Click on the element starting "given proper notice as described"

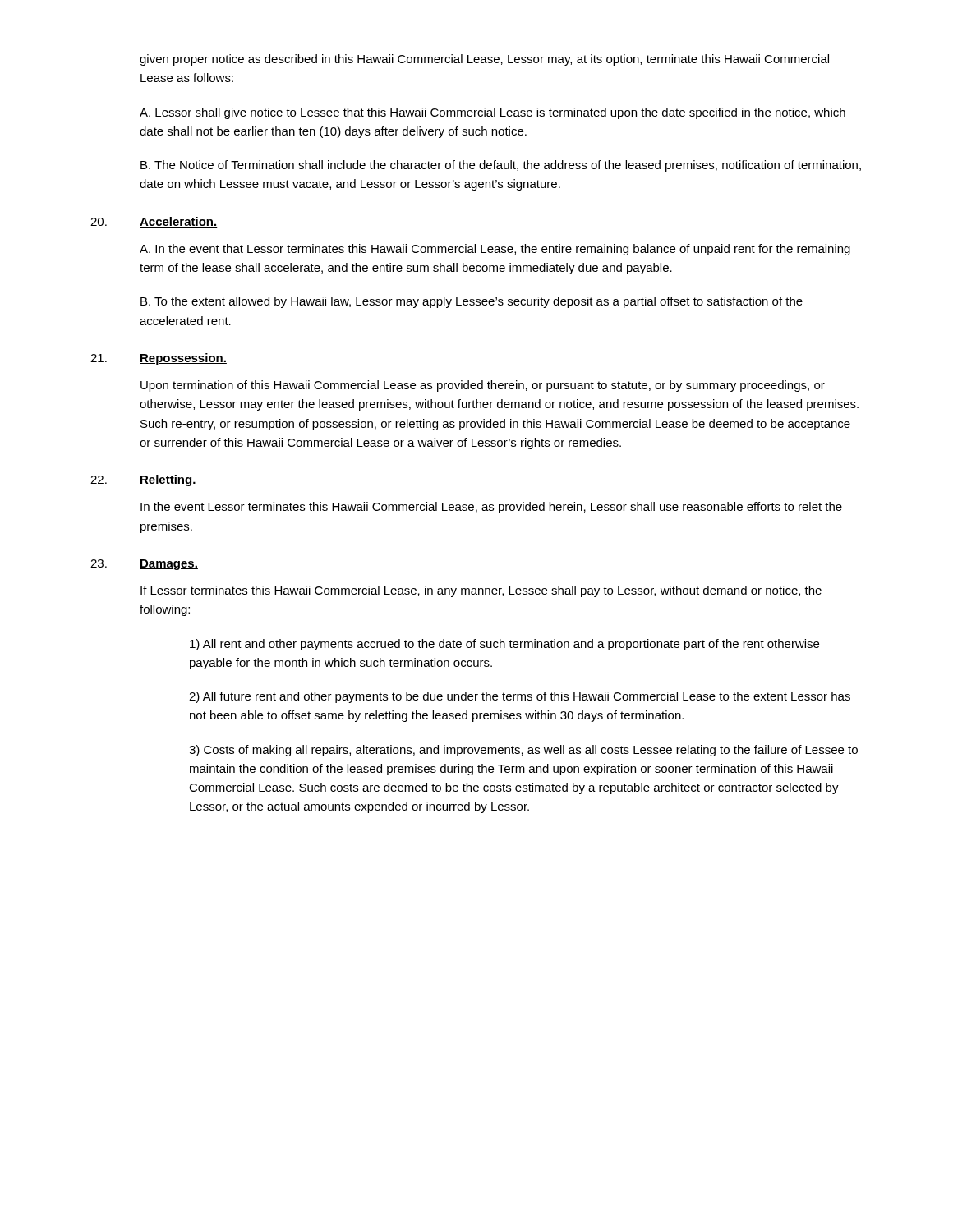click(x=485, y=68)
